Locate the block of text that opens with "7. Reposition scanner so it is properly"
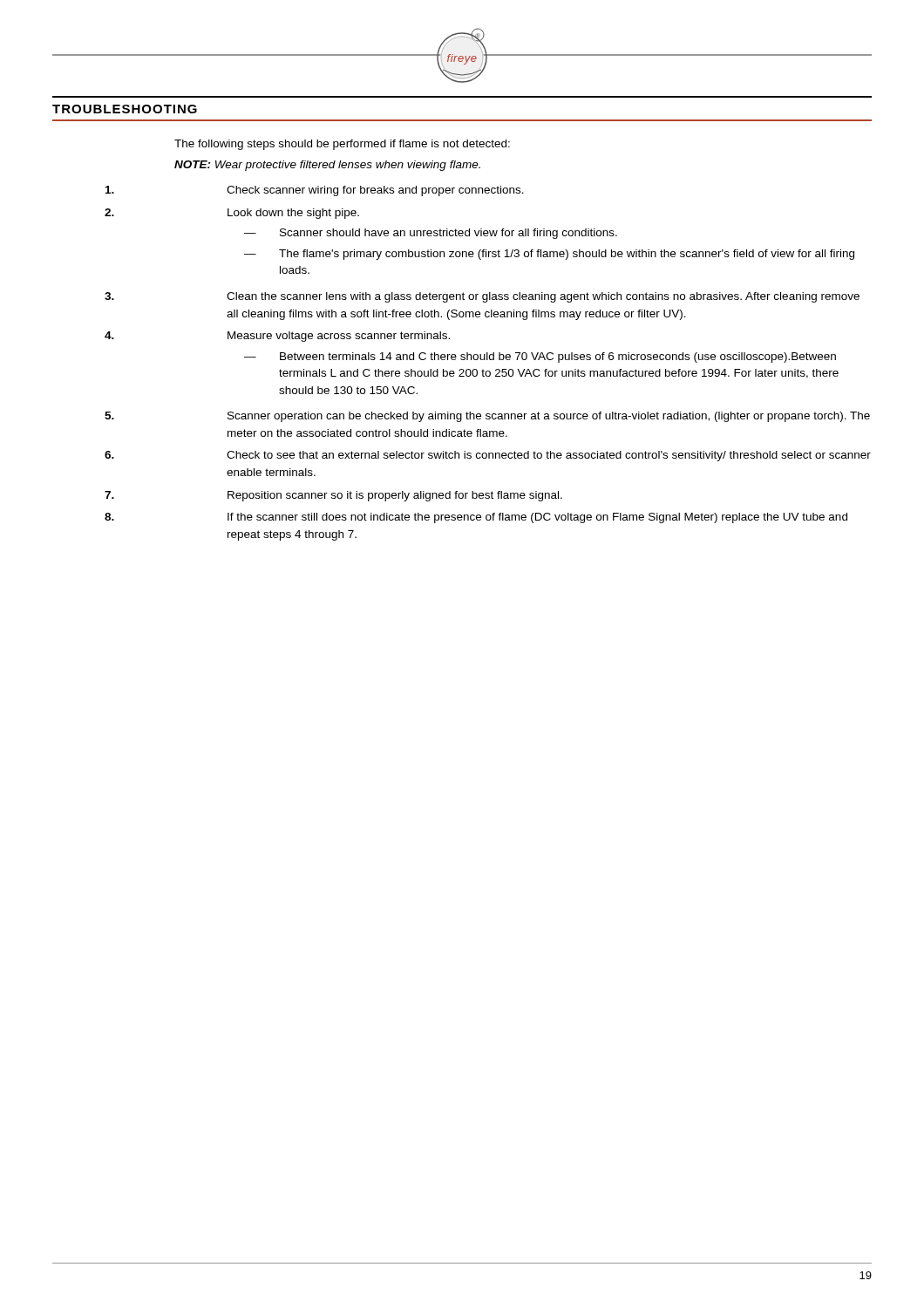 [462, 495]
